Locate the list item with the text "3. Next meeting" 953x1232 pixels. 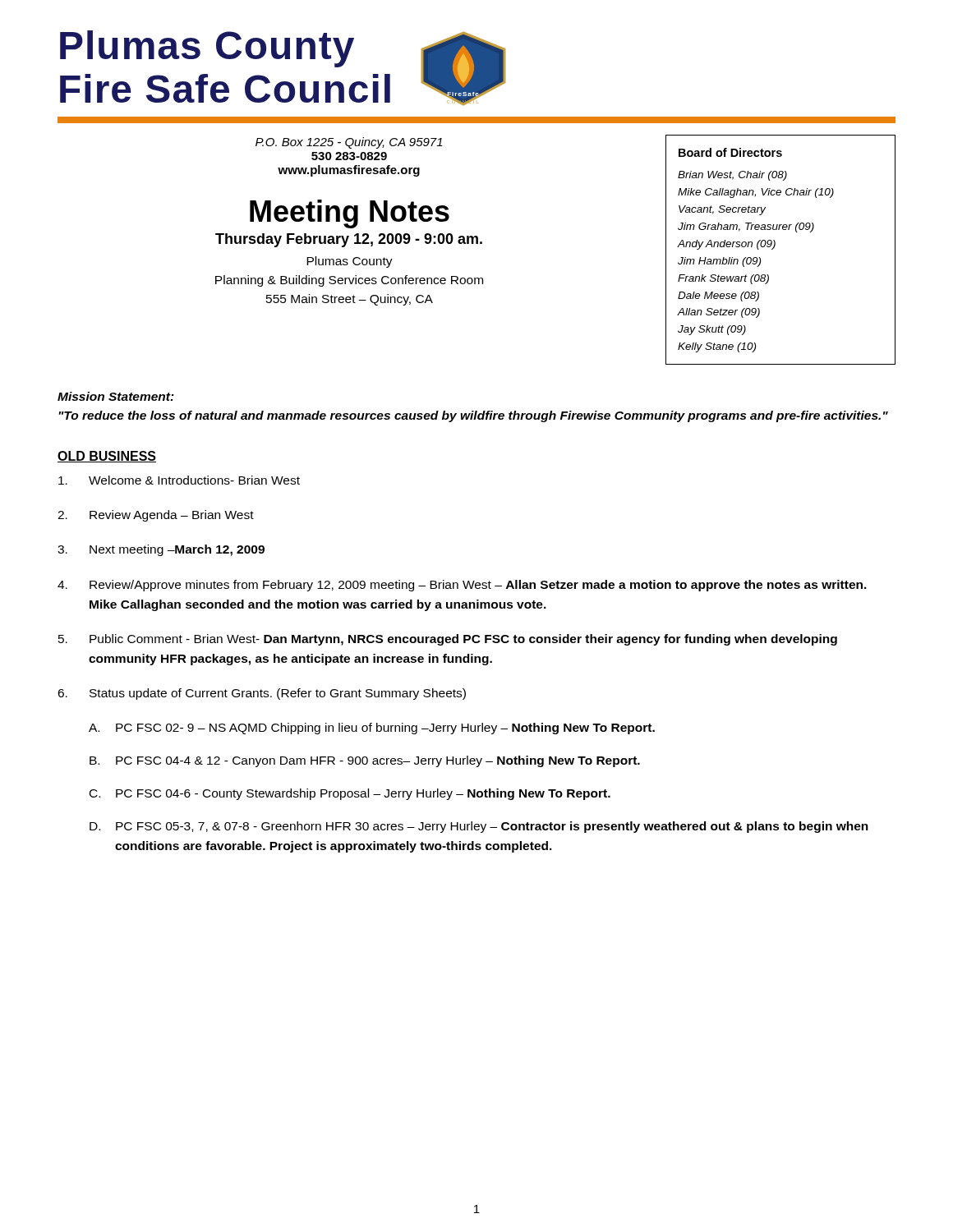tap(161, 550)
